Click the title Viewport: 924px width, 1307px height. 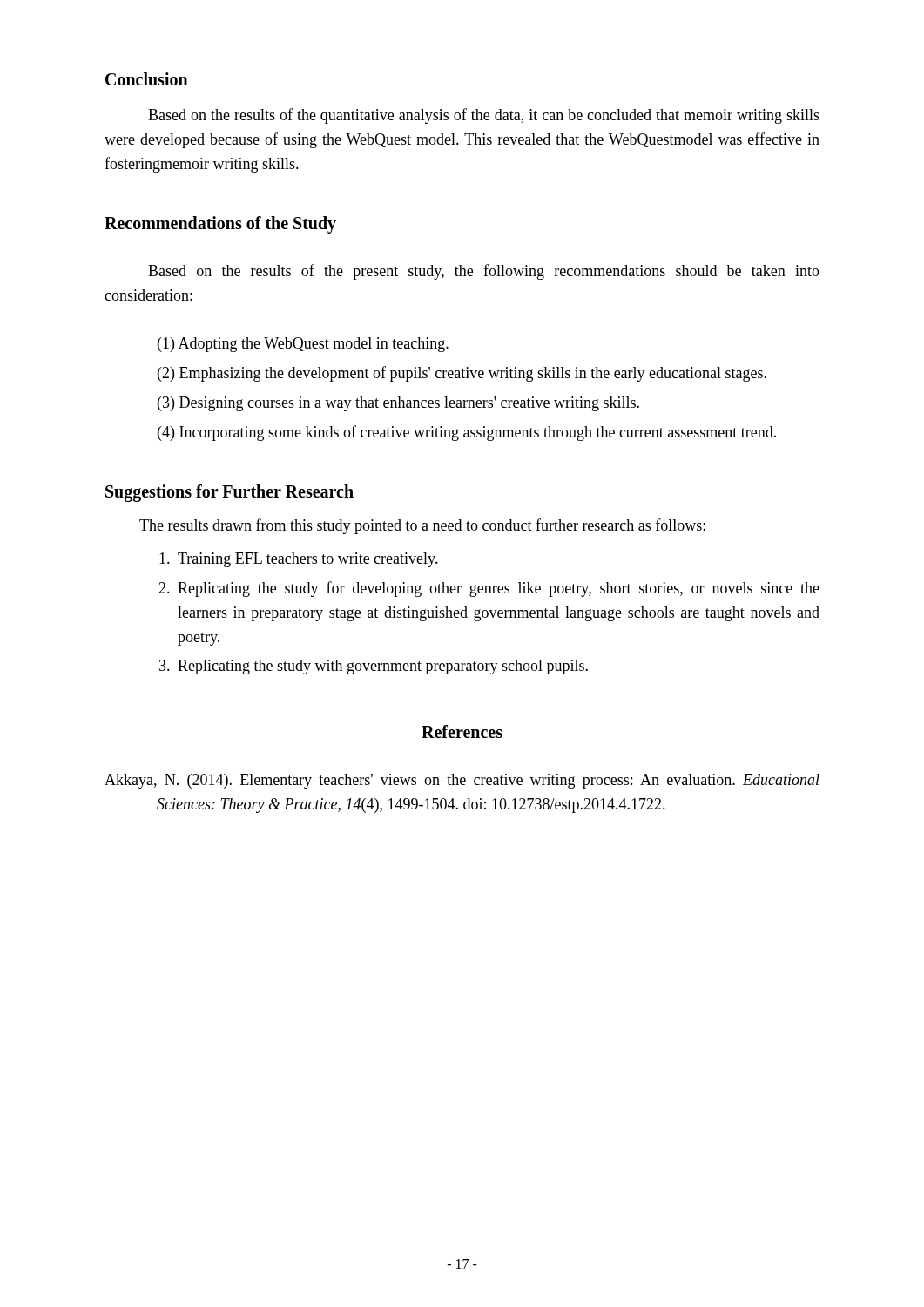point(462,732)
